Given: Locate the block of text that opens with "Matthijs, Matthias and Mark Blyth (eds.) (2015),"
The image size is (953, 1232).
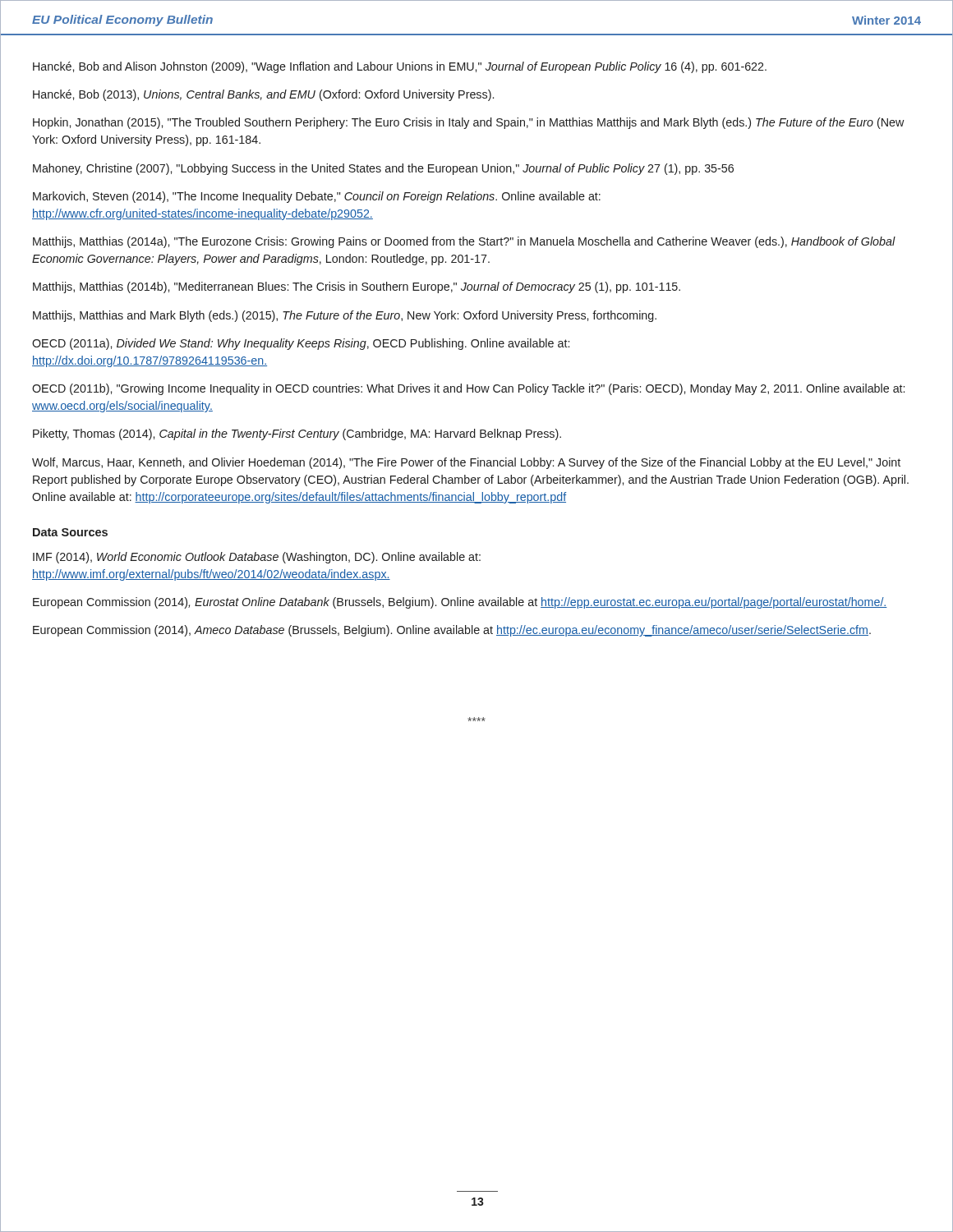Looking at the screenshot, I should click(x=345, y=315).
